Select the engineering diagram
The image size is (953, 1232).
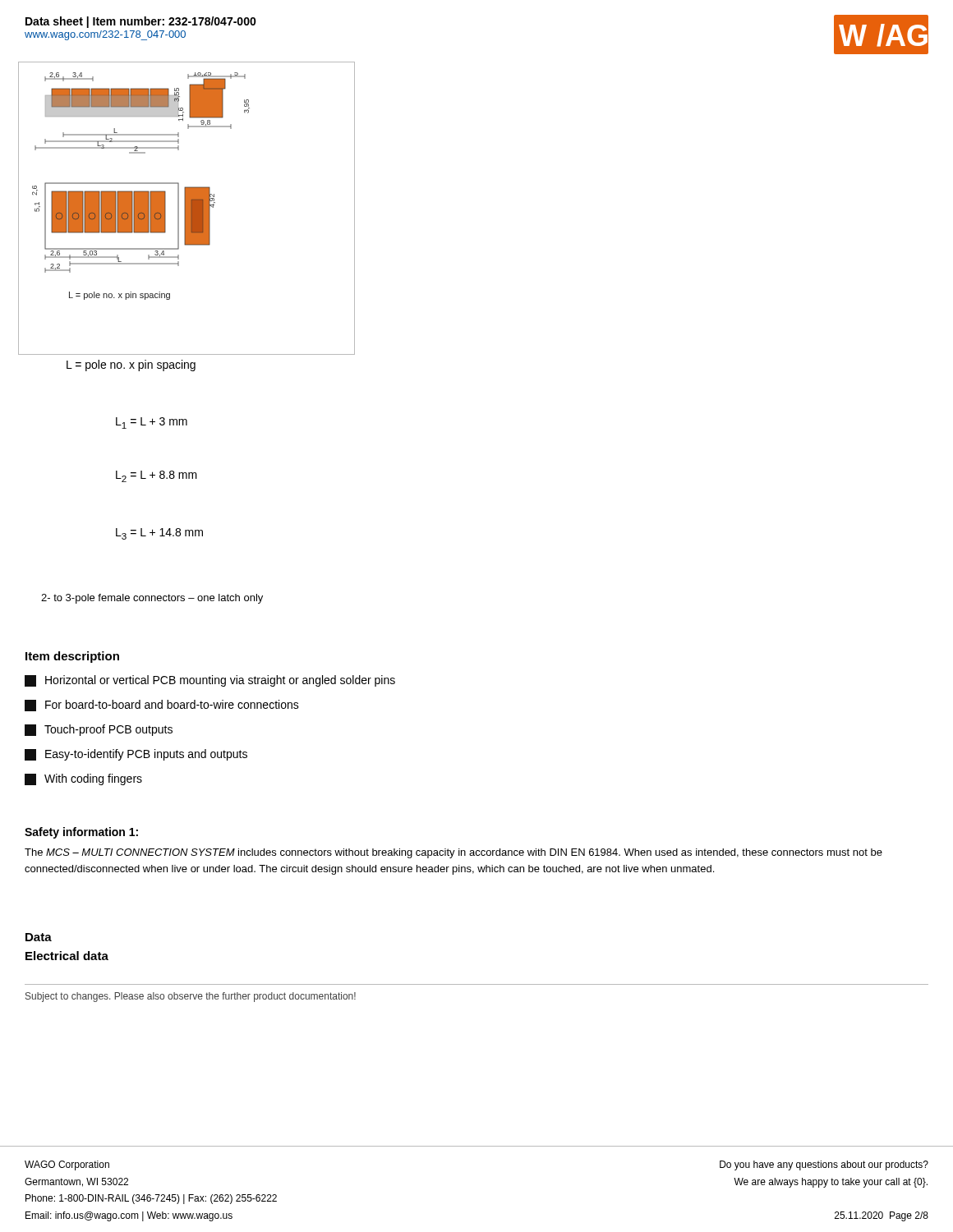click(187, 208)
